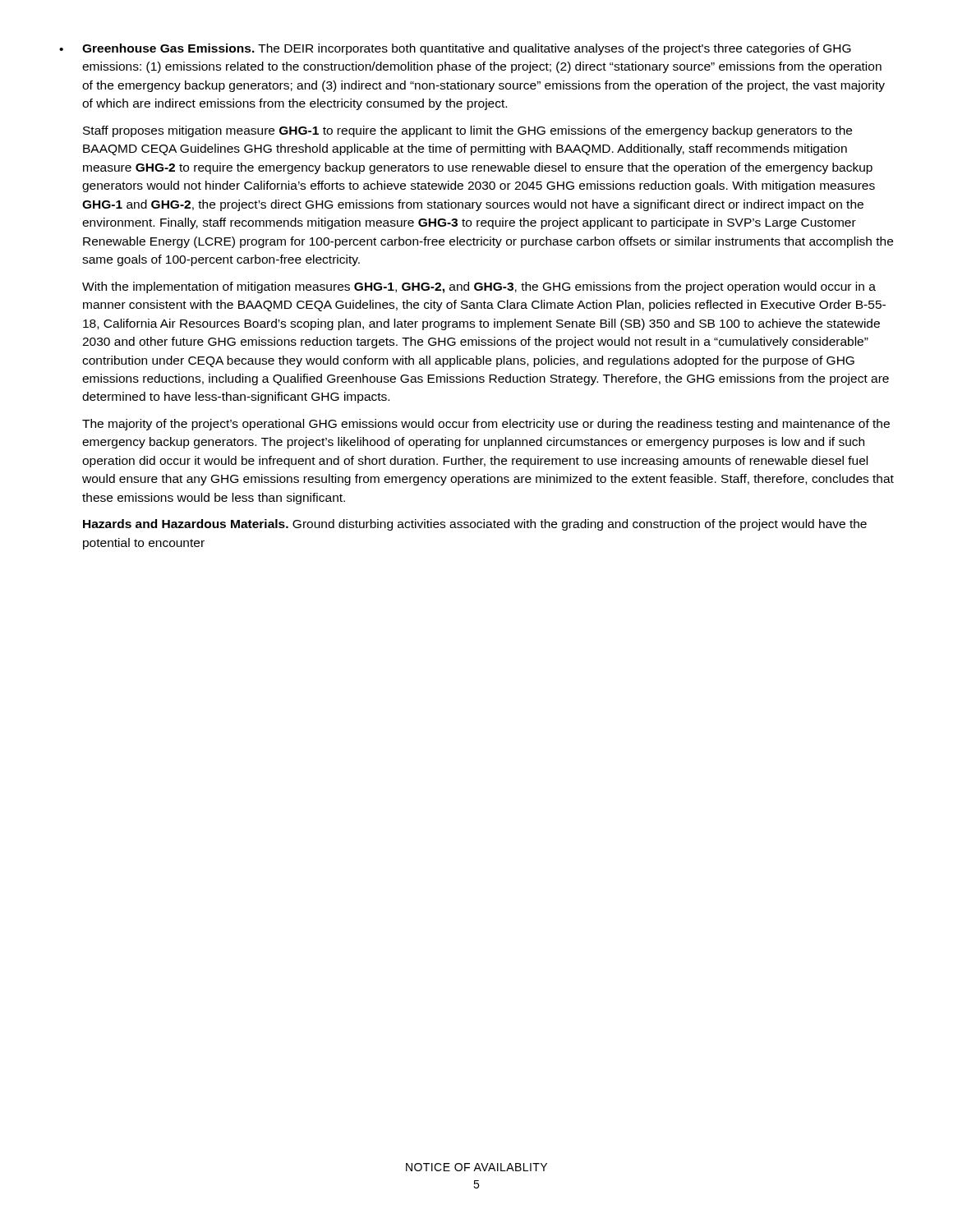Screen dimensions: 1232x953
Task: Point to the element starting "With the implementation of mitigation measures GHG-1, GHG-2,"
Action: (x=486, y=341)
